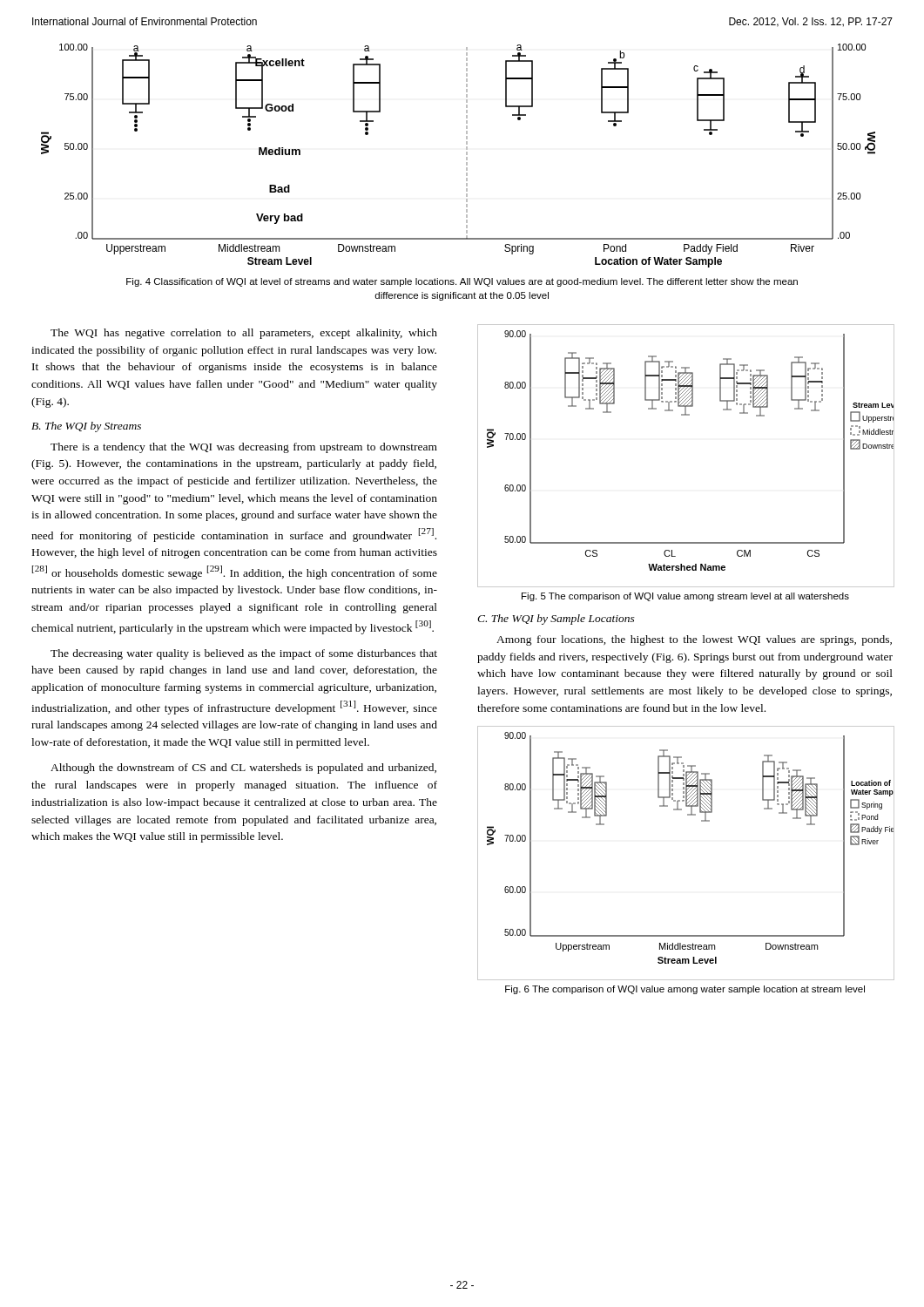Point to the caption beginning "Fig. 4 Classification"

coord(462,288)
